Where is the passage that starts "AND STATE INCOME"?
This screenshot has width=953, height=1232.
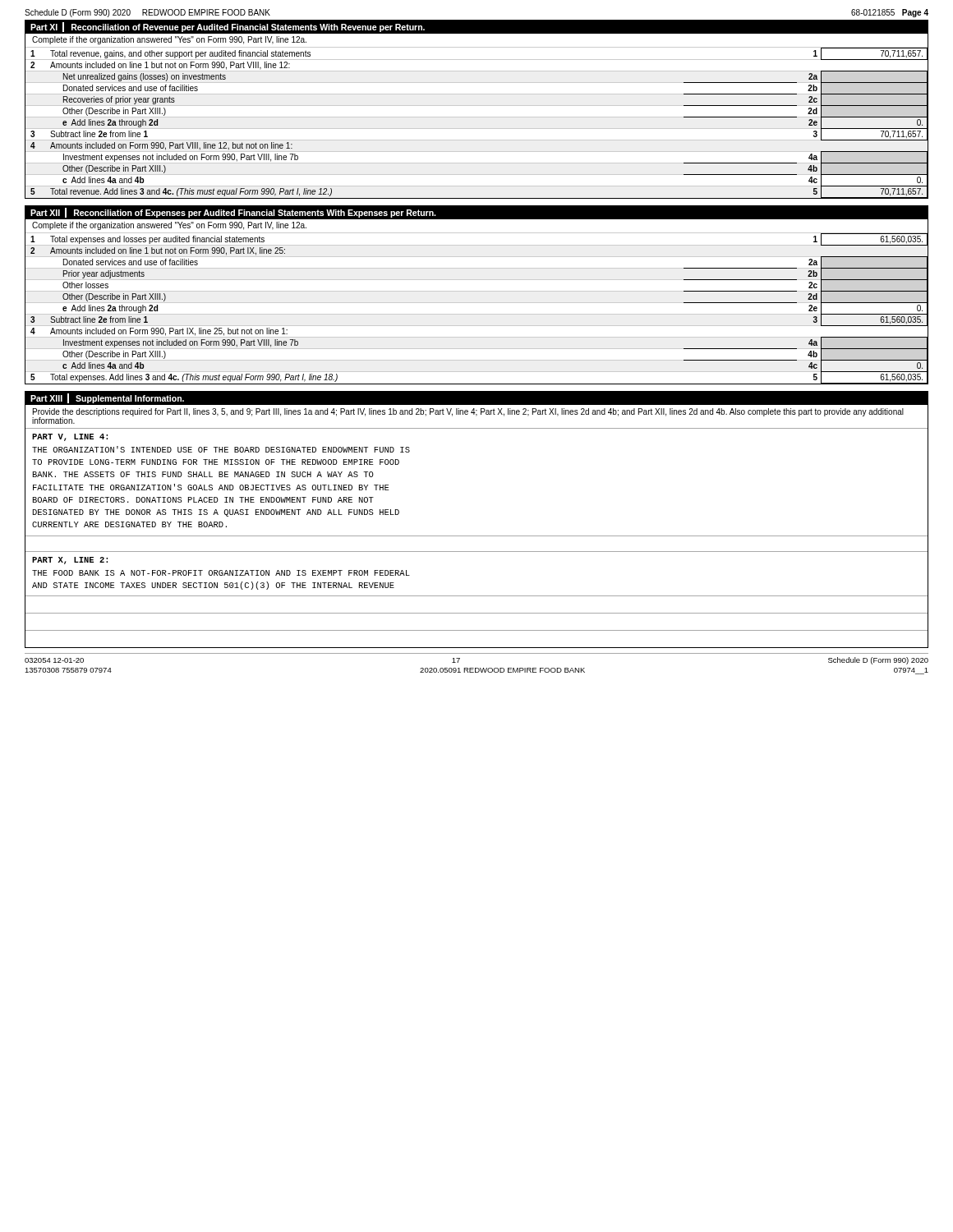coord(213,585)
